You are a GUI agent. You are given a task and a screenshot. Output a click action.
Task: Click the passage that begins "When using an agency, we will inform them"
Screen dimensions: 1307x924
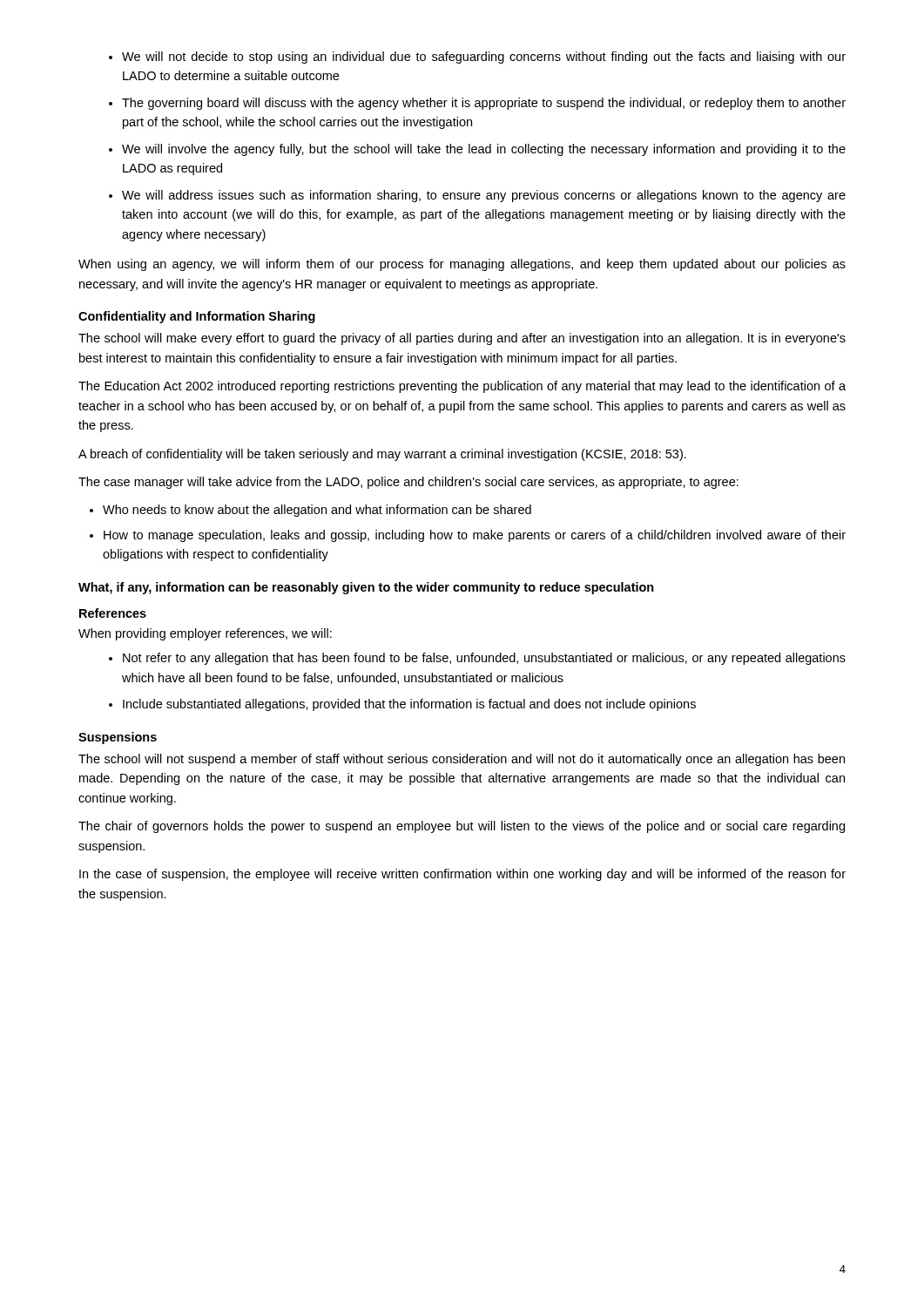pos(462,274)
